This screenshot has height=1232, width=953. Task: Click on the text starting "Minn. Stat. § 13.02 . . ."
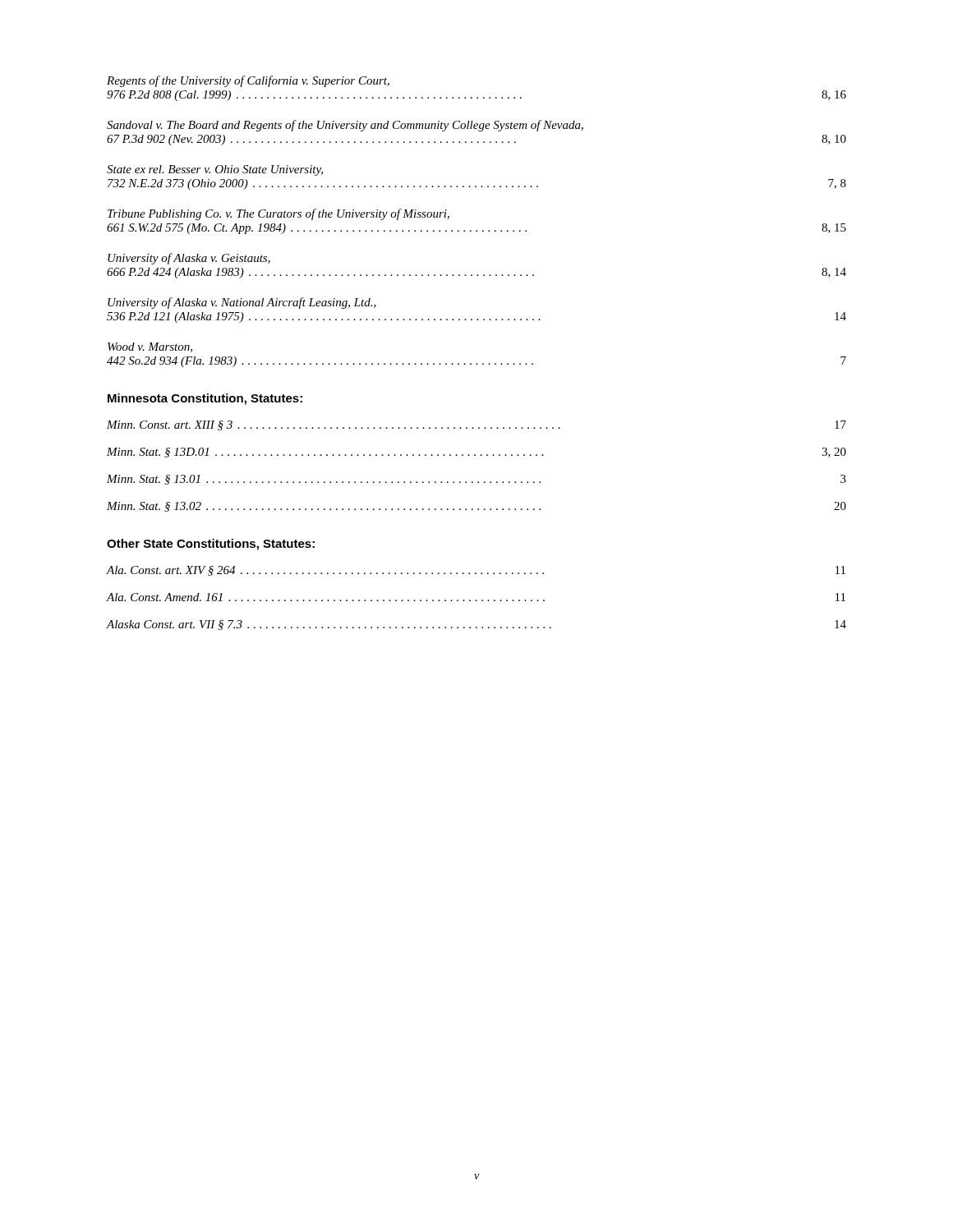476,506
